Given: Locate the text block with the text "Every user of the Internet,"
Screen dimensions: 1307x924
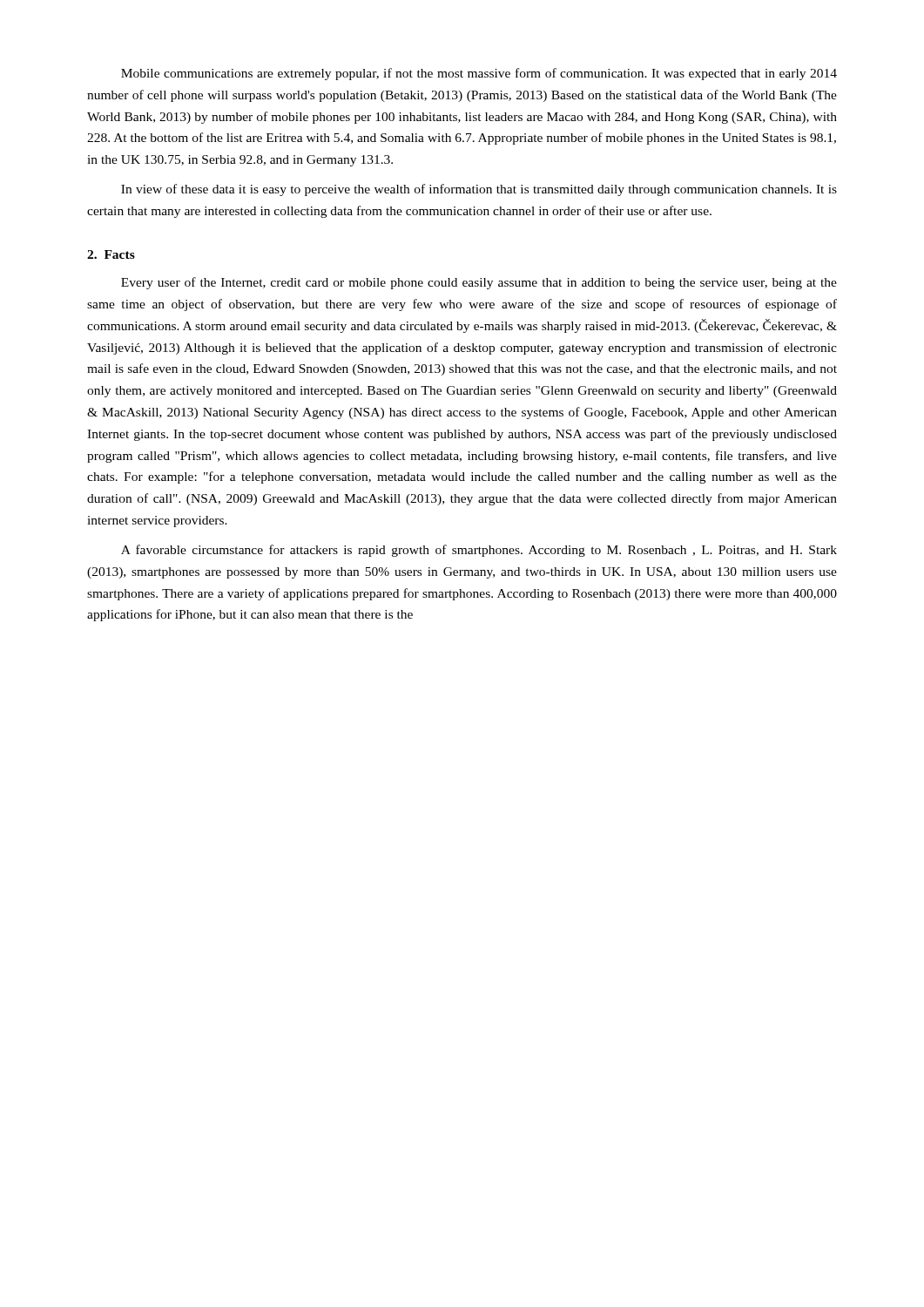Looking at the screenshot, I should [x=462, y=402].
